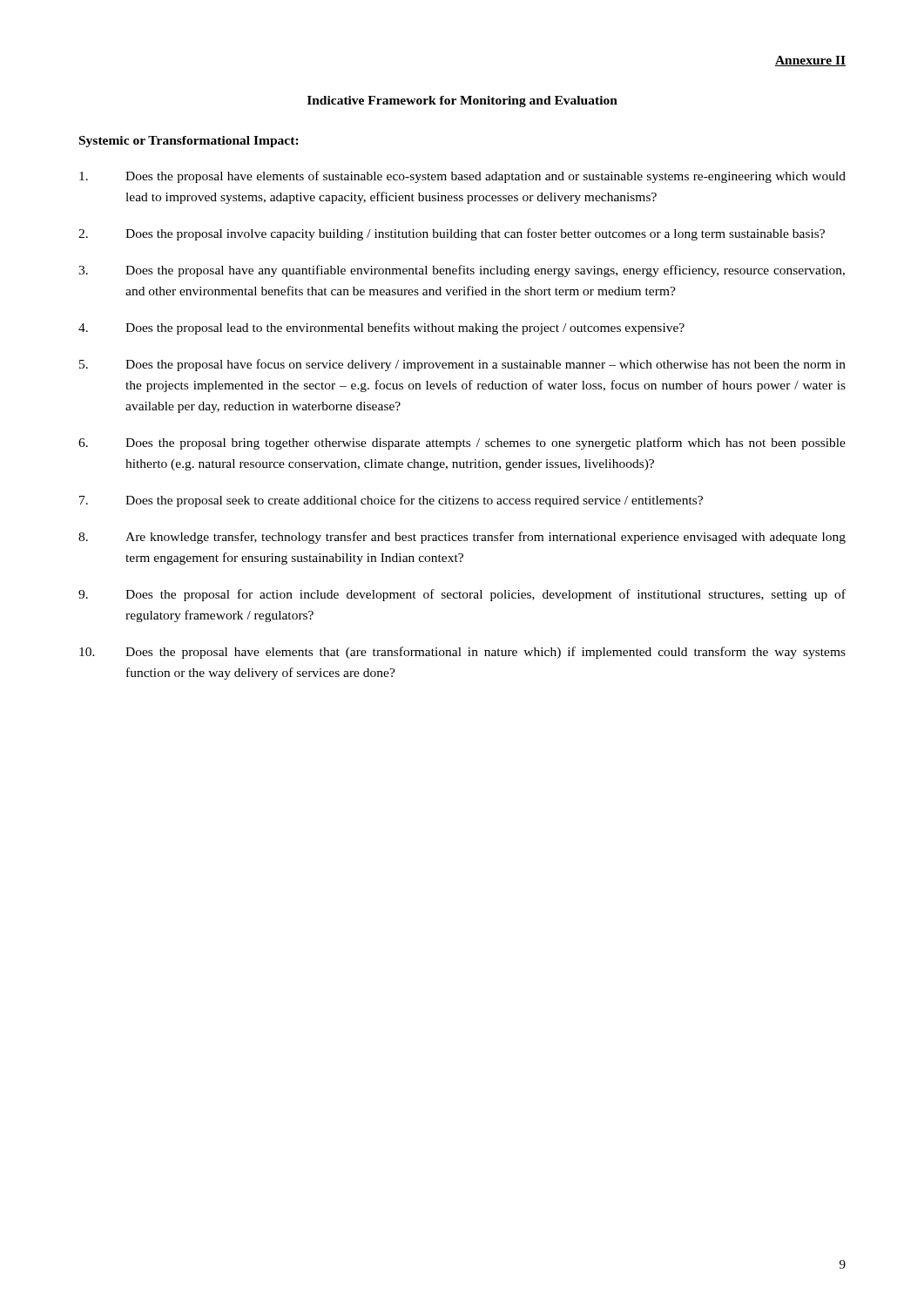Image resolution: width=924 pixels, height=1307 pixels.
Task: Find the block on this page that starts "2. Does the proposal involve capacity"
Action: [462, 234]
